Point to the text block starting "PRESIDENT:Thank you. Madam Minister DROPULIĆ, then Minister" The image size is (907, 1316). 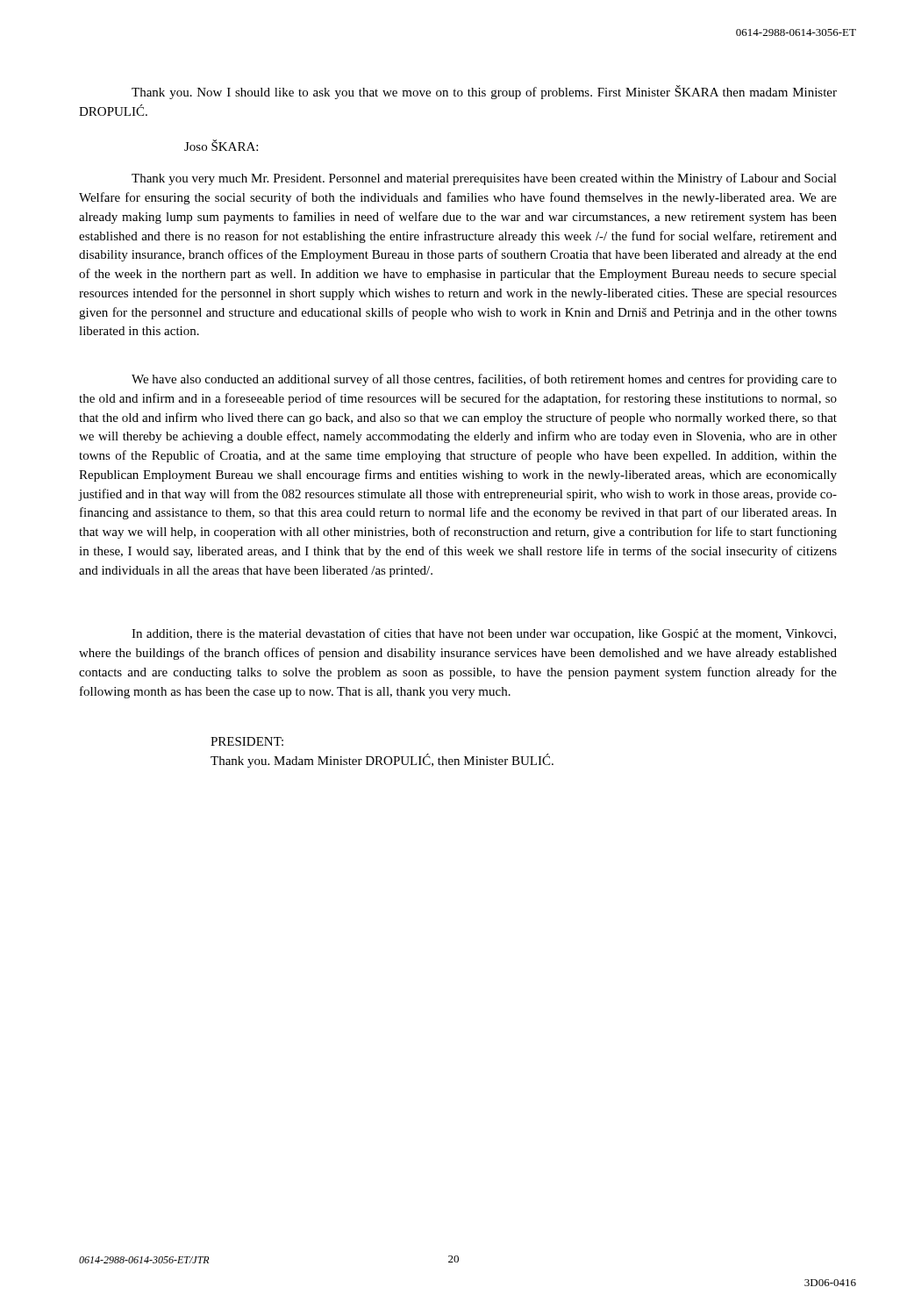[x=524, y=752]
